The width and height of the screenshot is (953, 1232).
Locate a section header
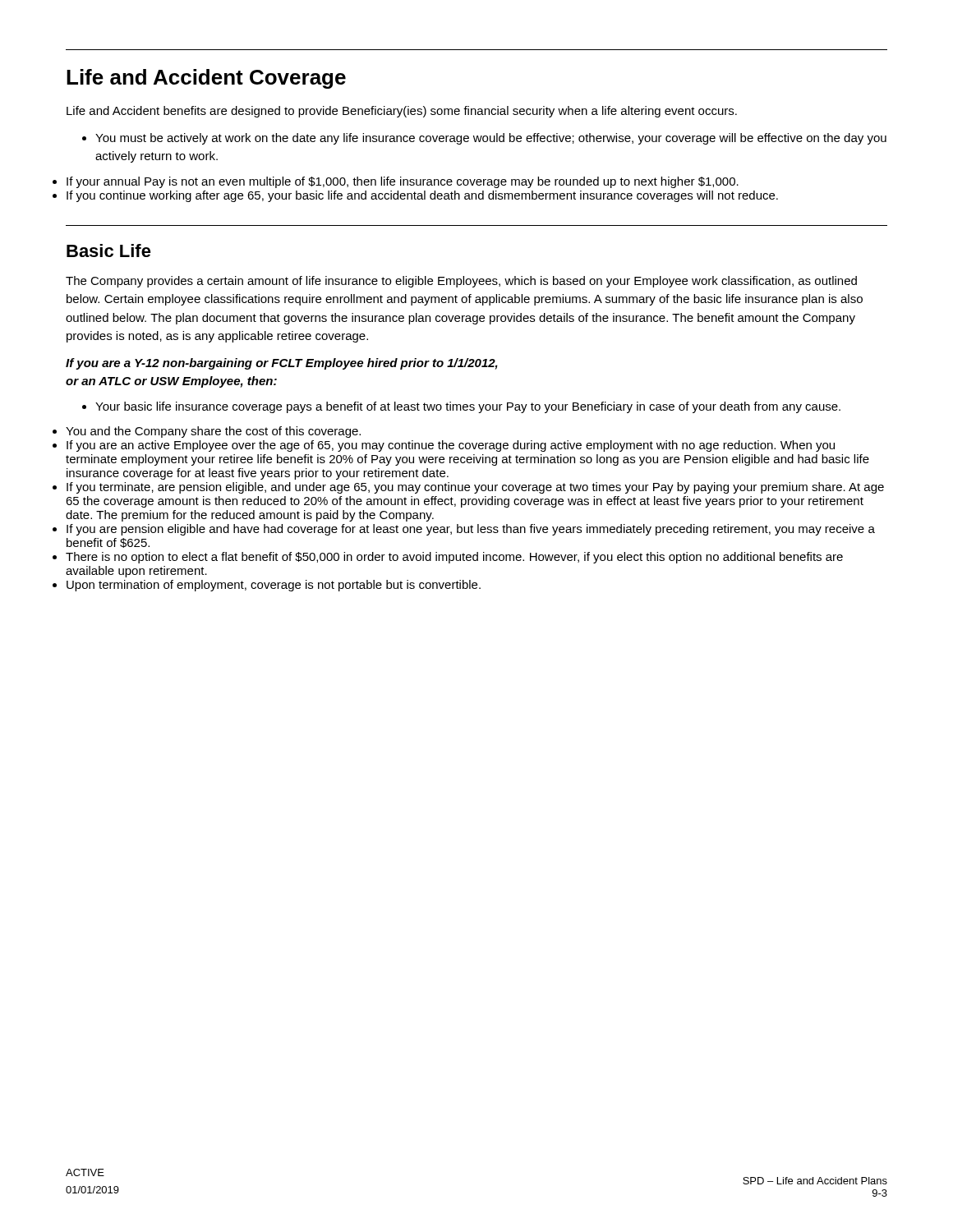tap(476, 251)
